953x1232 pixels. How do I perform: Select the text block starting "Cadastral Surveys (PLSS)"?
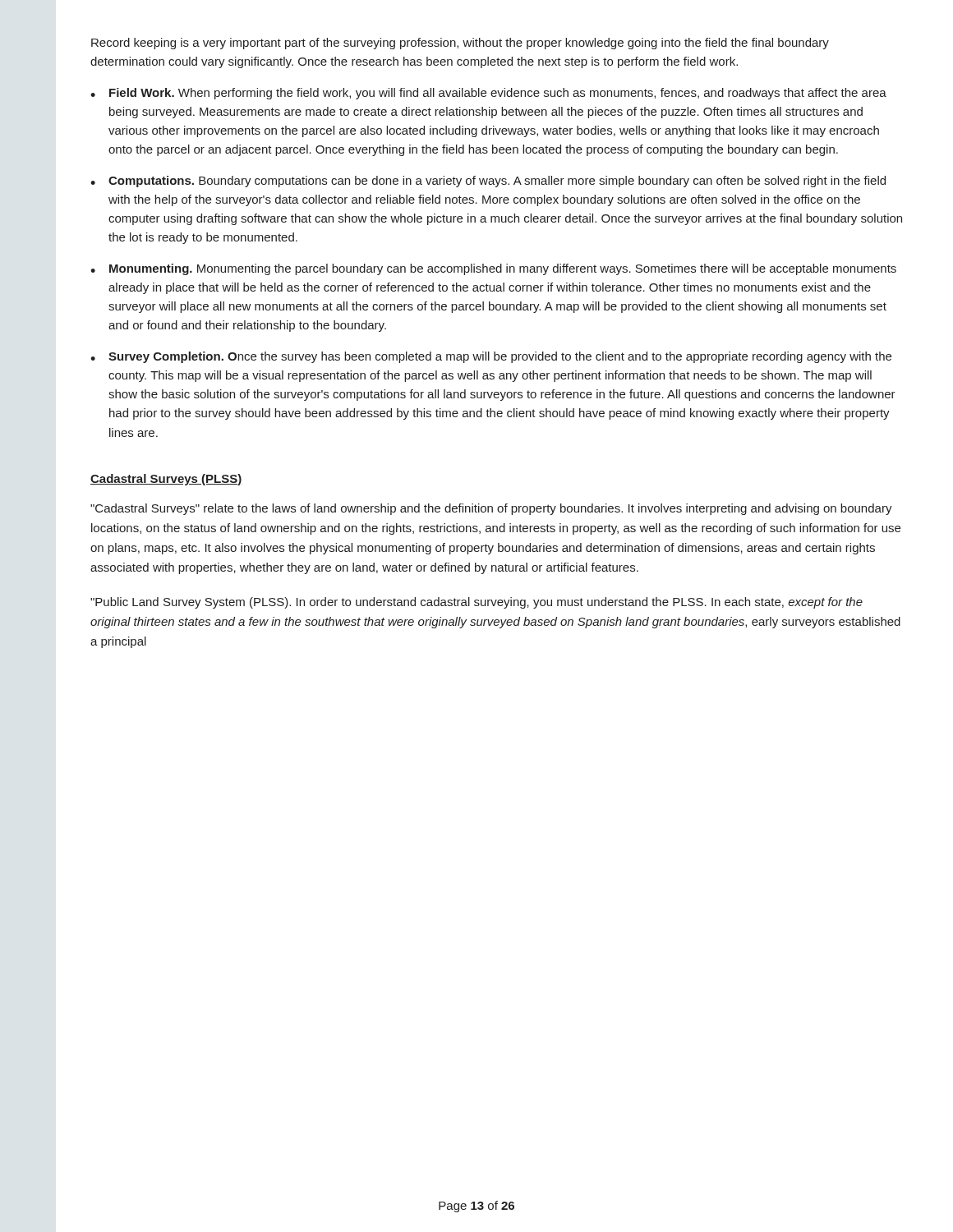166,478
